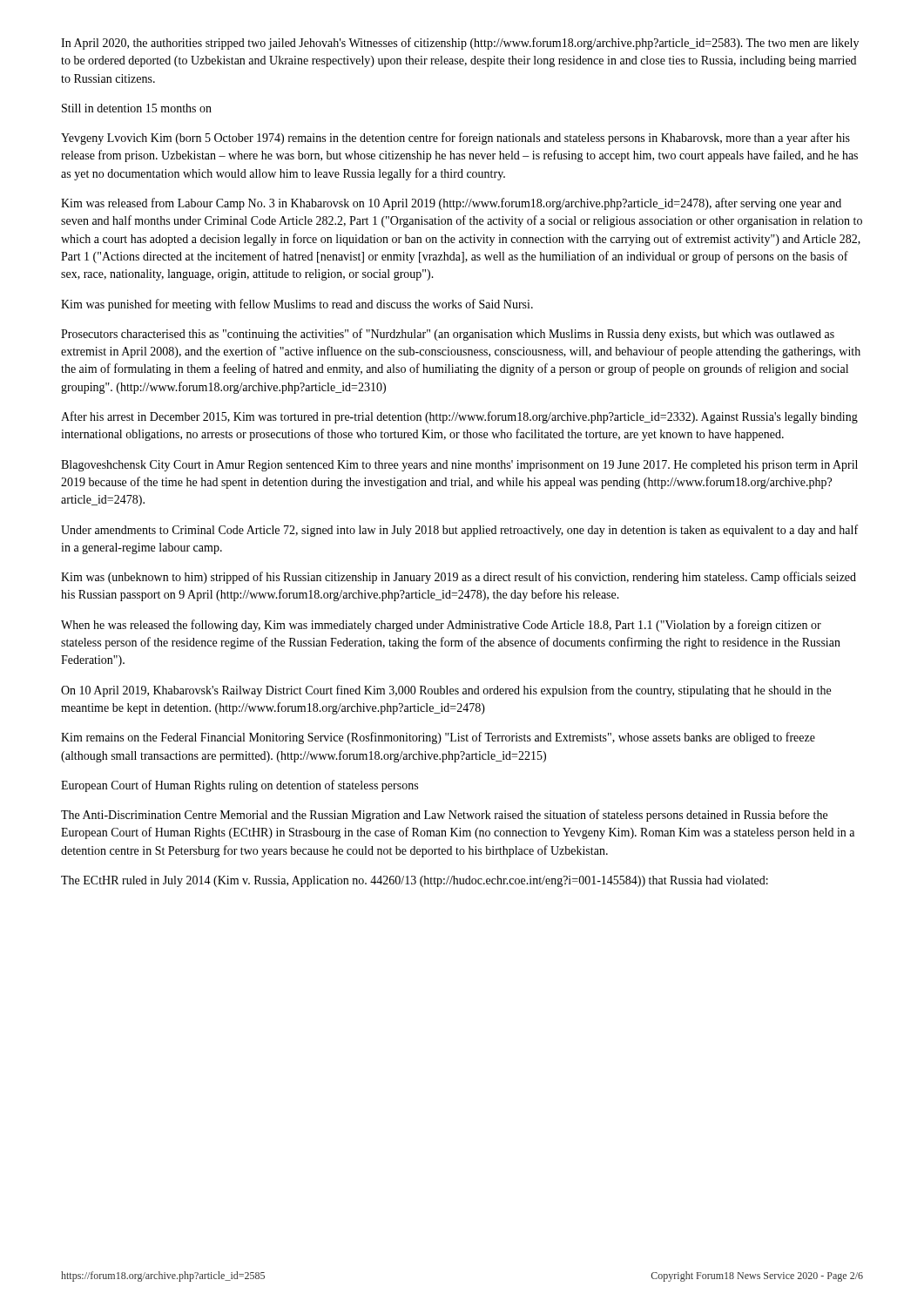The image size is (924, 1307).
Task: Find the passage starting "After his arrest in December 2015, Kim was"
Action: (x=459, y=426)
